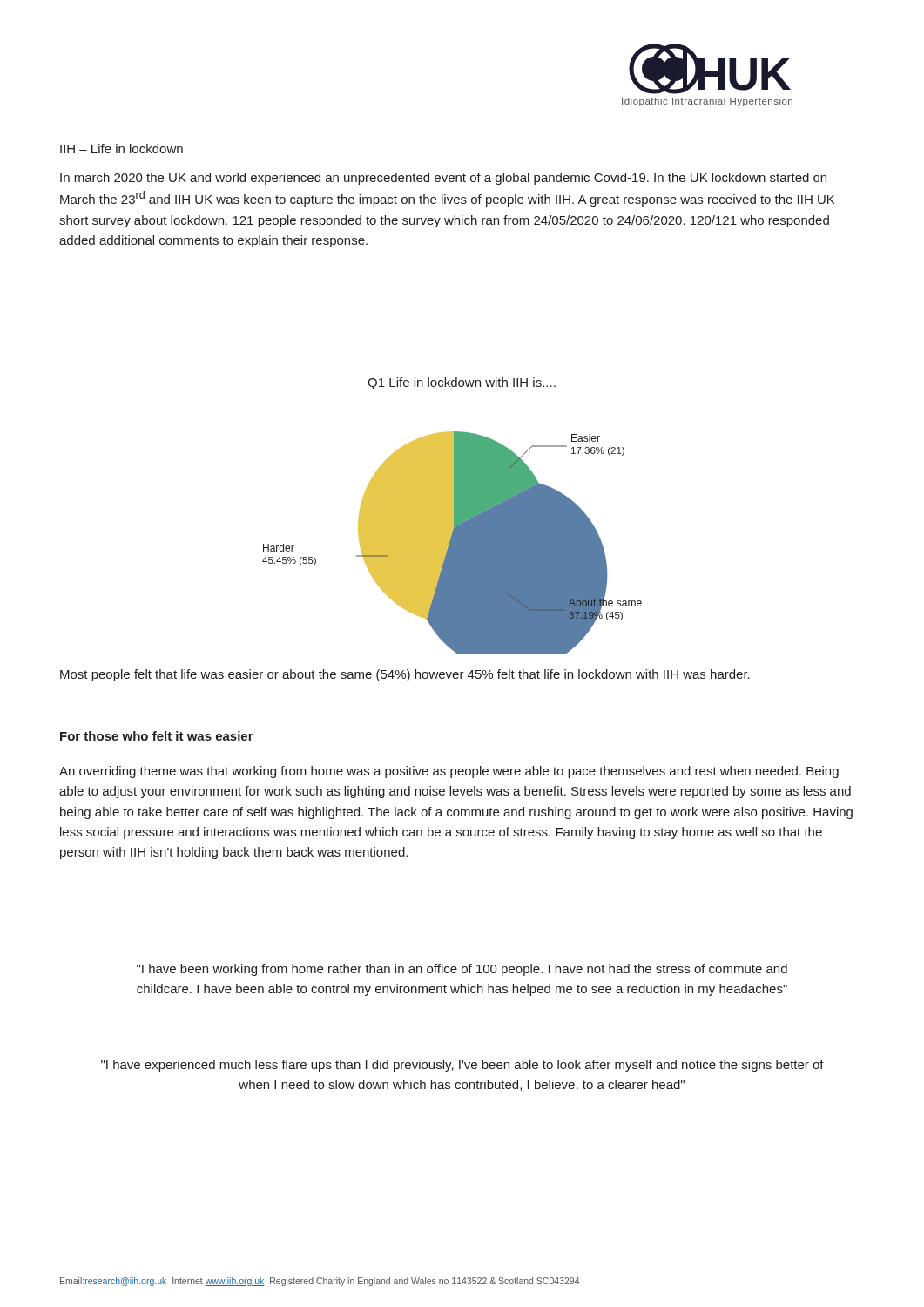Locate the logo
This screenshot has height=1307, width=924.
coord(743,74)
